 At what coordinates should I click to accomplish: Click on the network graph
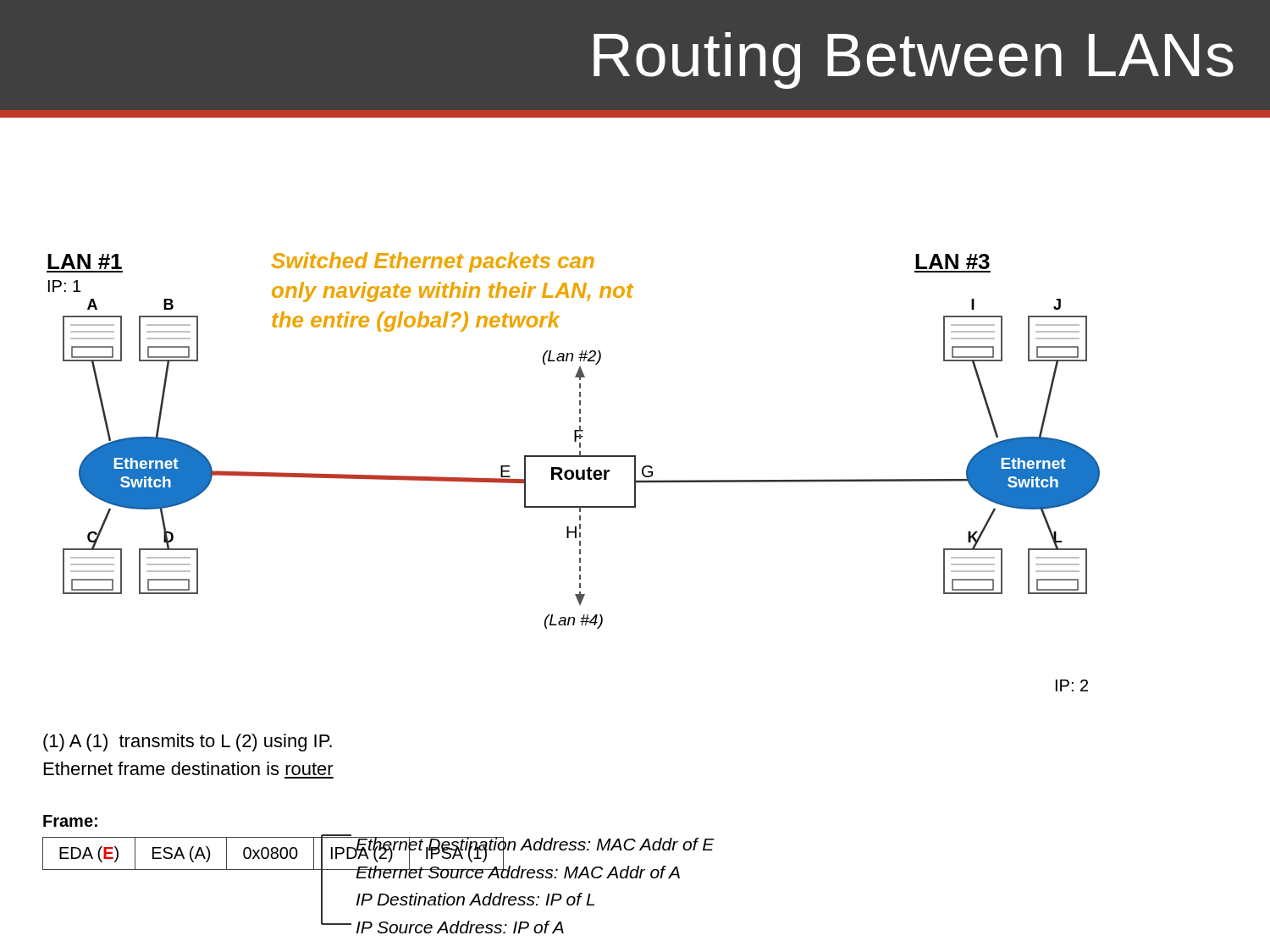(x=635, y=481)
